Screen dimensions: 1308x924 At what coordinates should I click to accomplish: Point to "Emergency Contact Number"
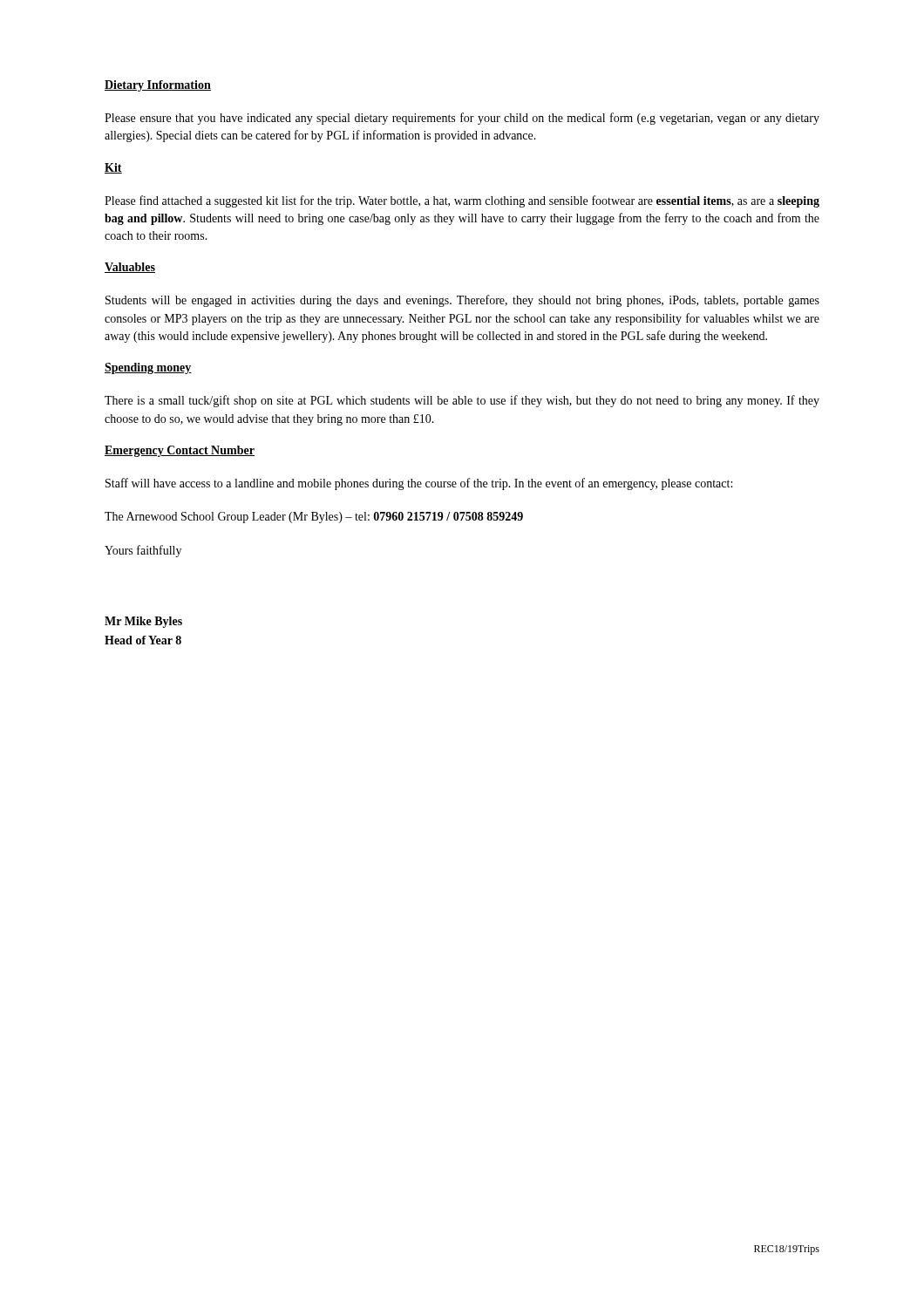click(179, 451)
